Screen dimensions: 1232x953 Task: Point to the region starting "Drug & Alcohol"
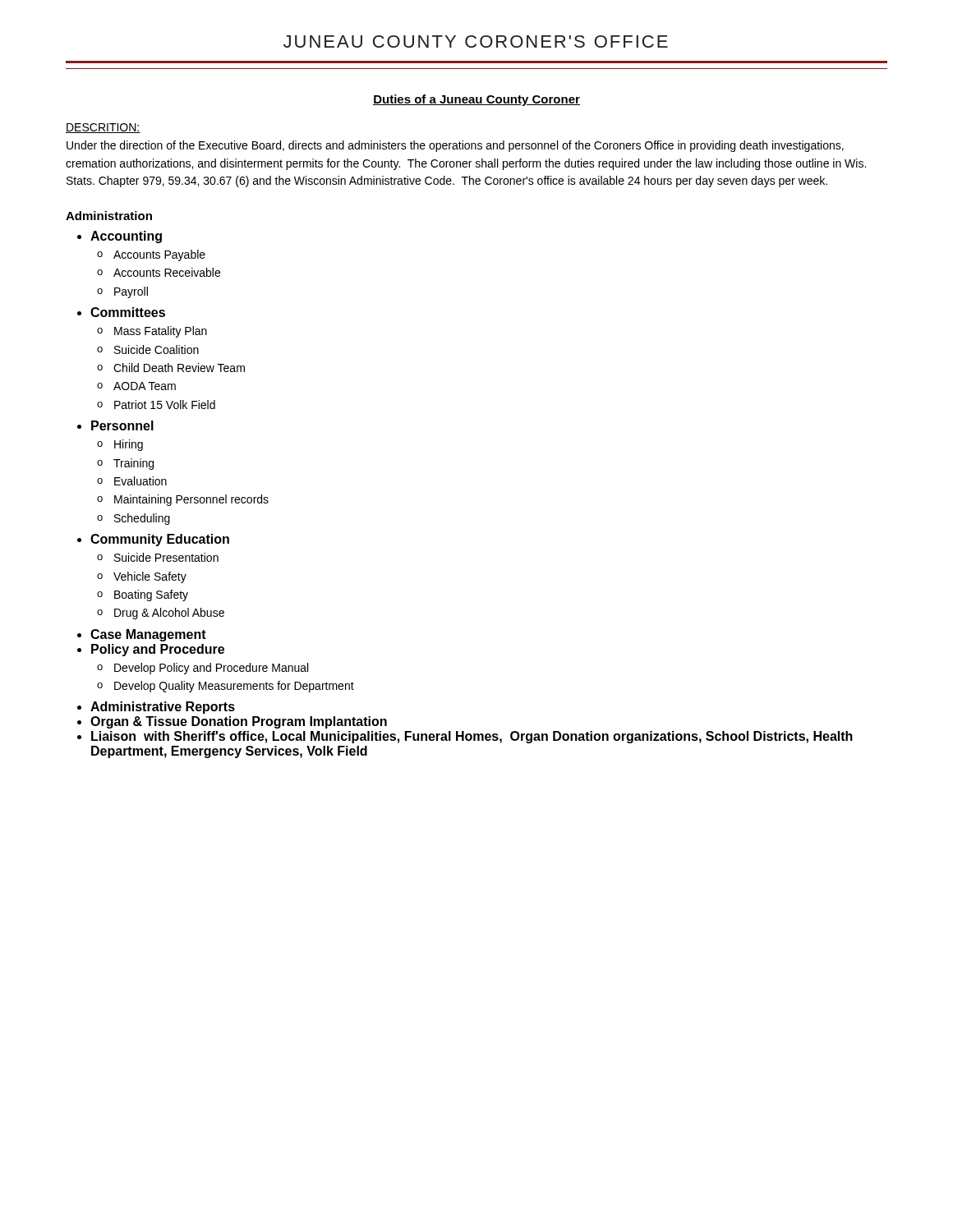[169, 614]
